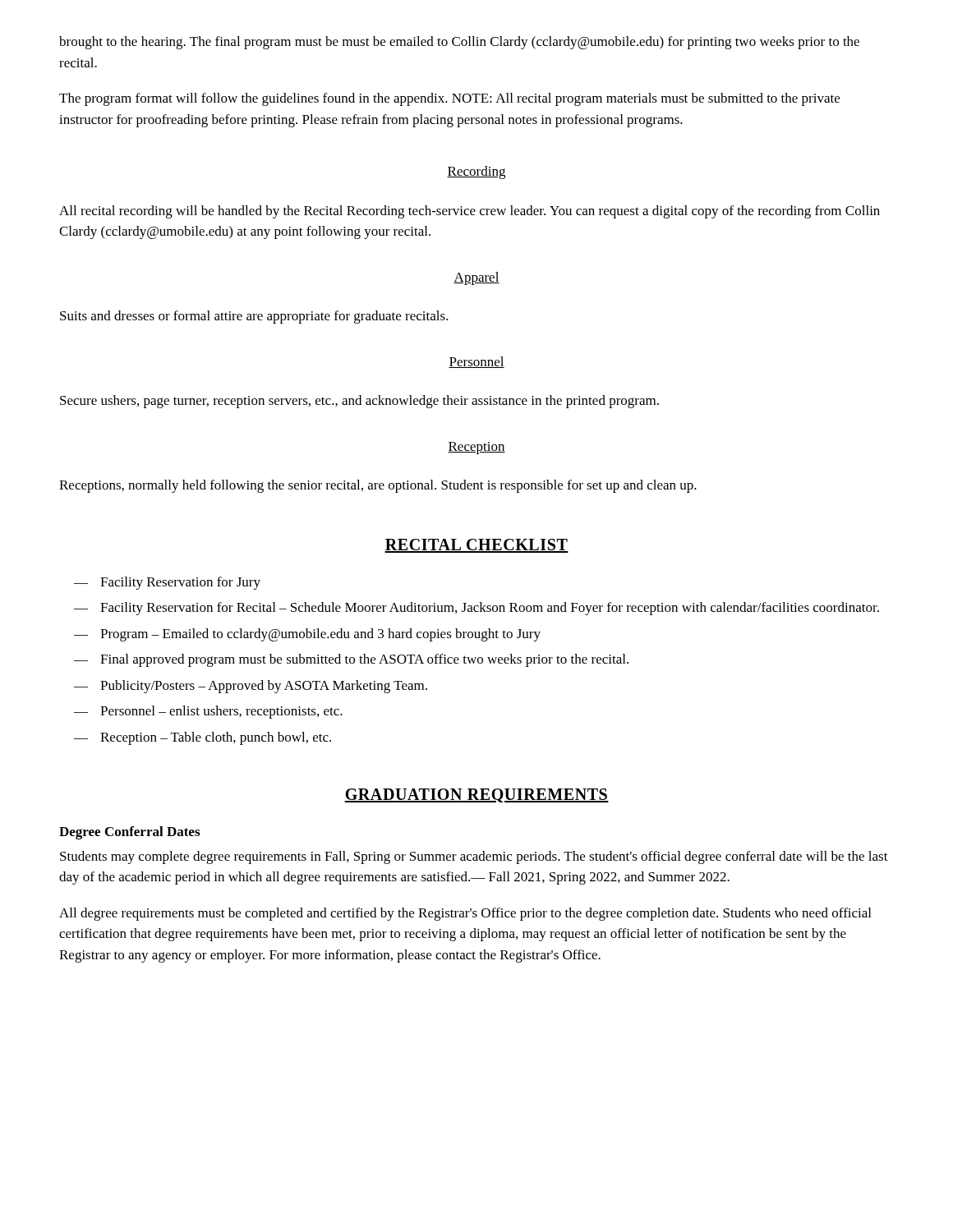
Task: Click on the passage starting "— Personnel –"
Action: 208,712
